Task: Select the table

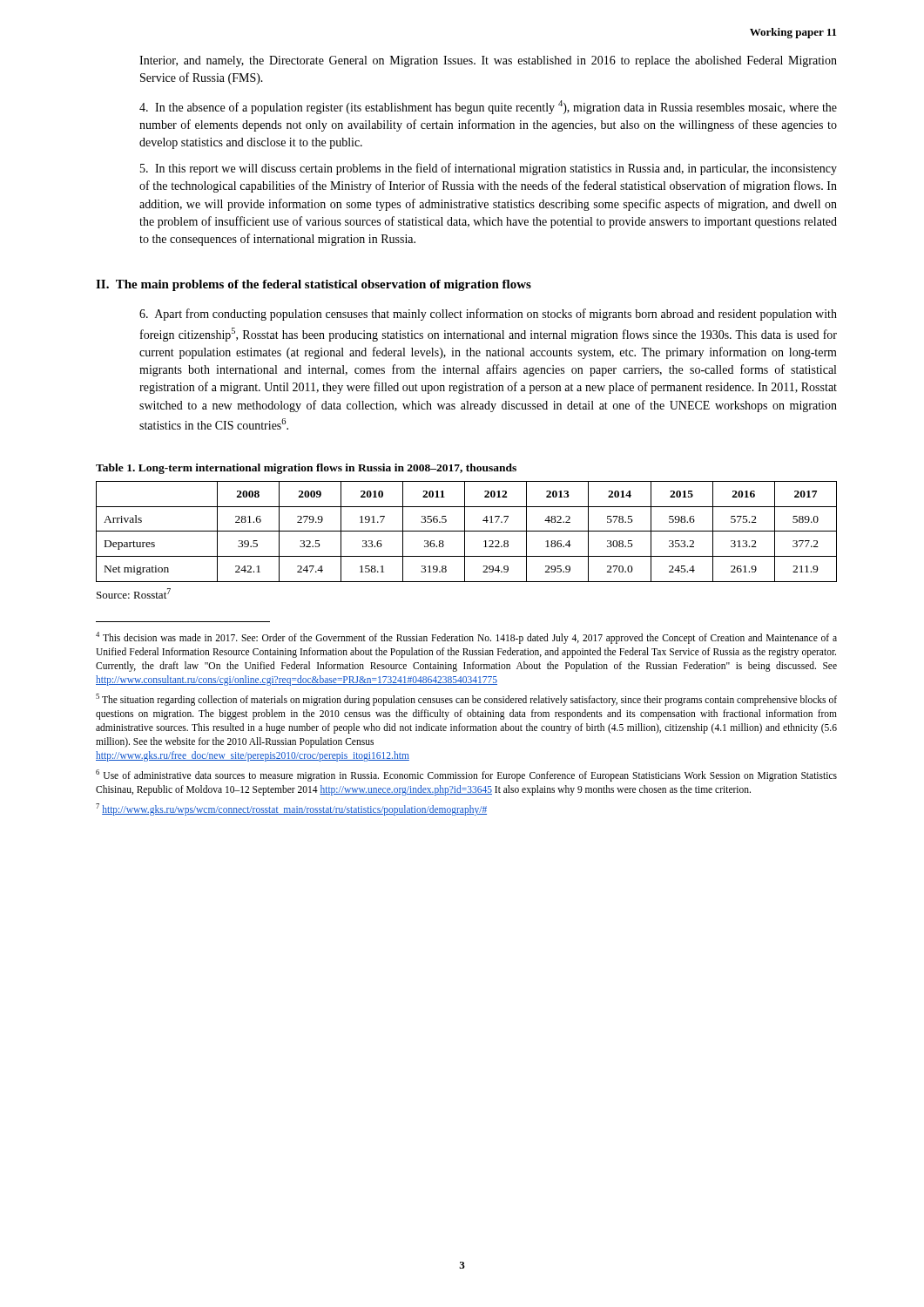Action: (x=466, y=531)
